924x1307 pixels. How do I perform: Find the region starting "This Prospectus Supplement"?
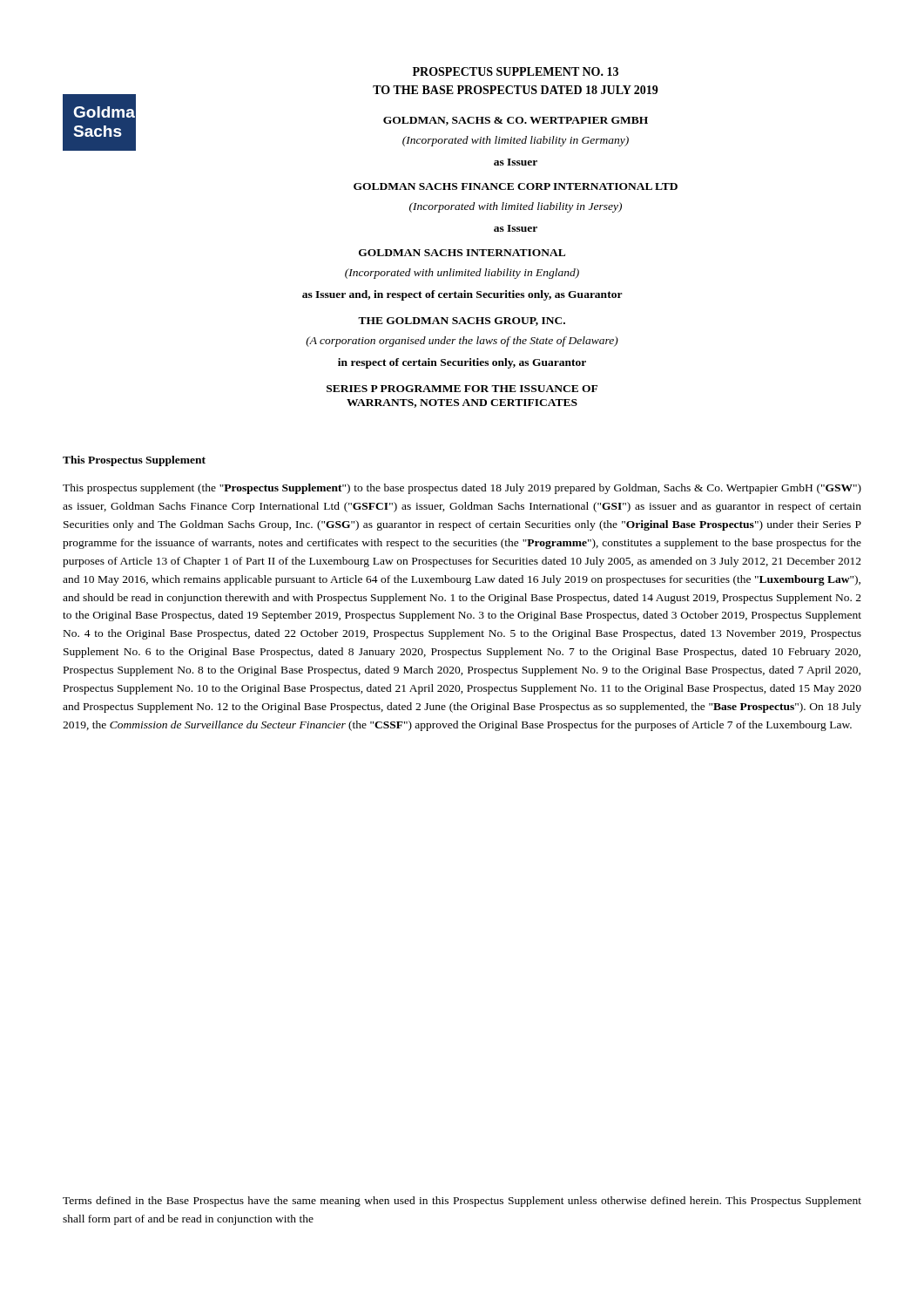click(134, 460)
